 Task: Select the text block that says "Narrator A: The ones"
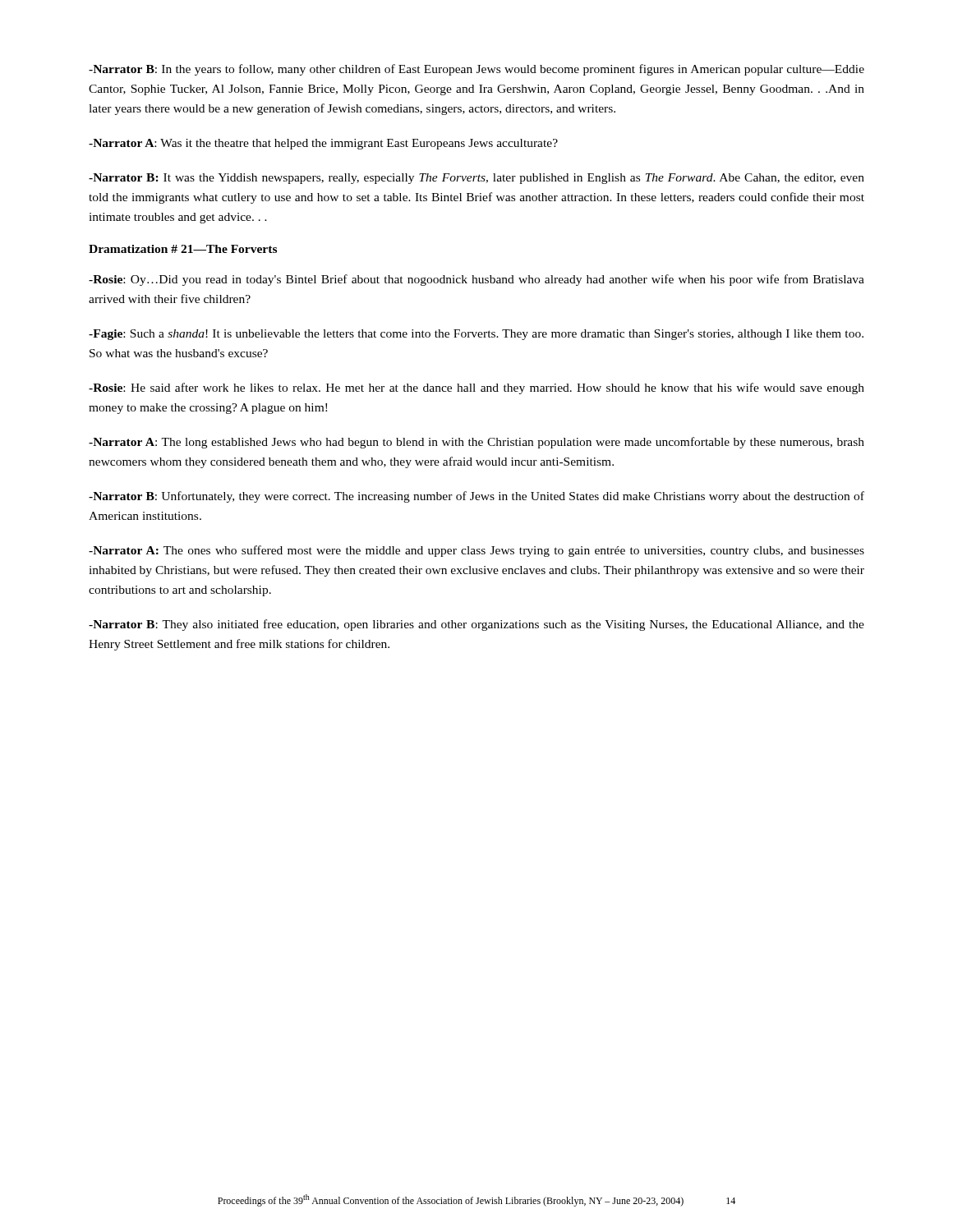click(x=476, y=570)
